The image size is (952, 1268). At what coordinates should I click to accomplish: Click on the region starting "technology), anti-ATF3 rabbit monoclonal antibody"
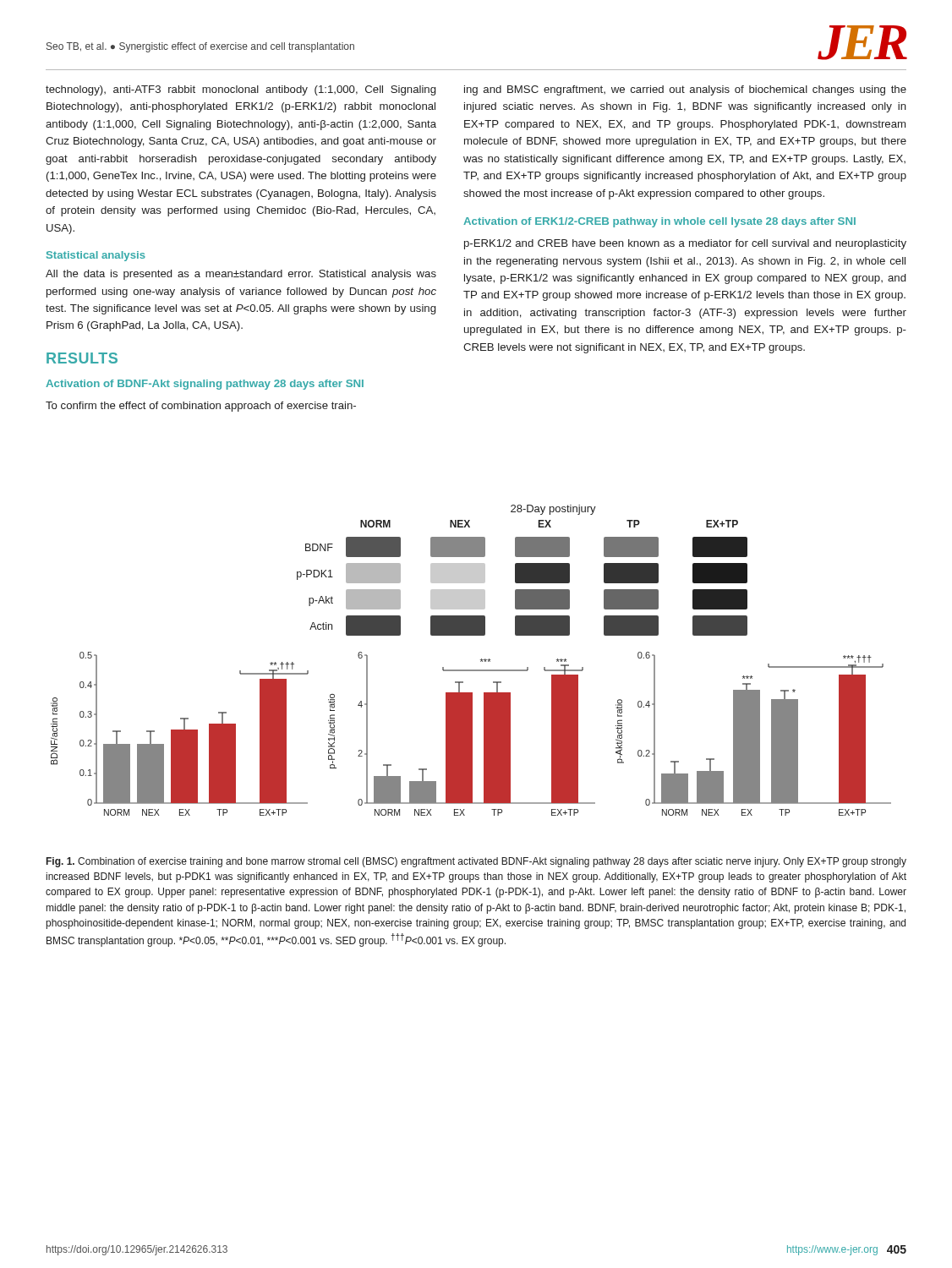[241, 158]
